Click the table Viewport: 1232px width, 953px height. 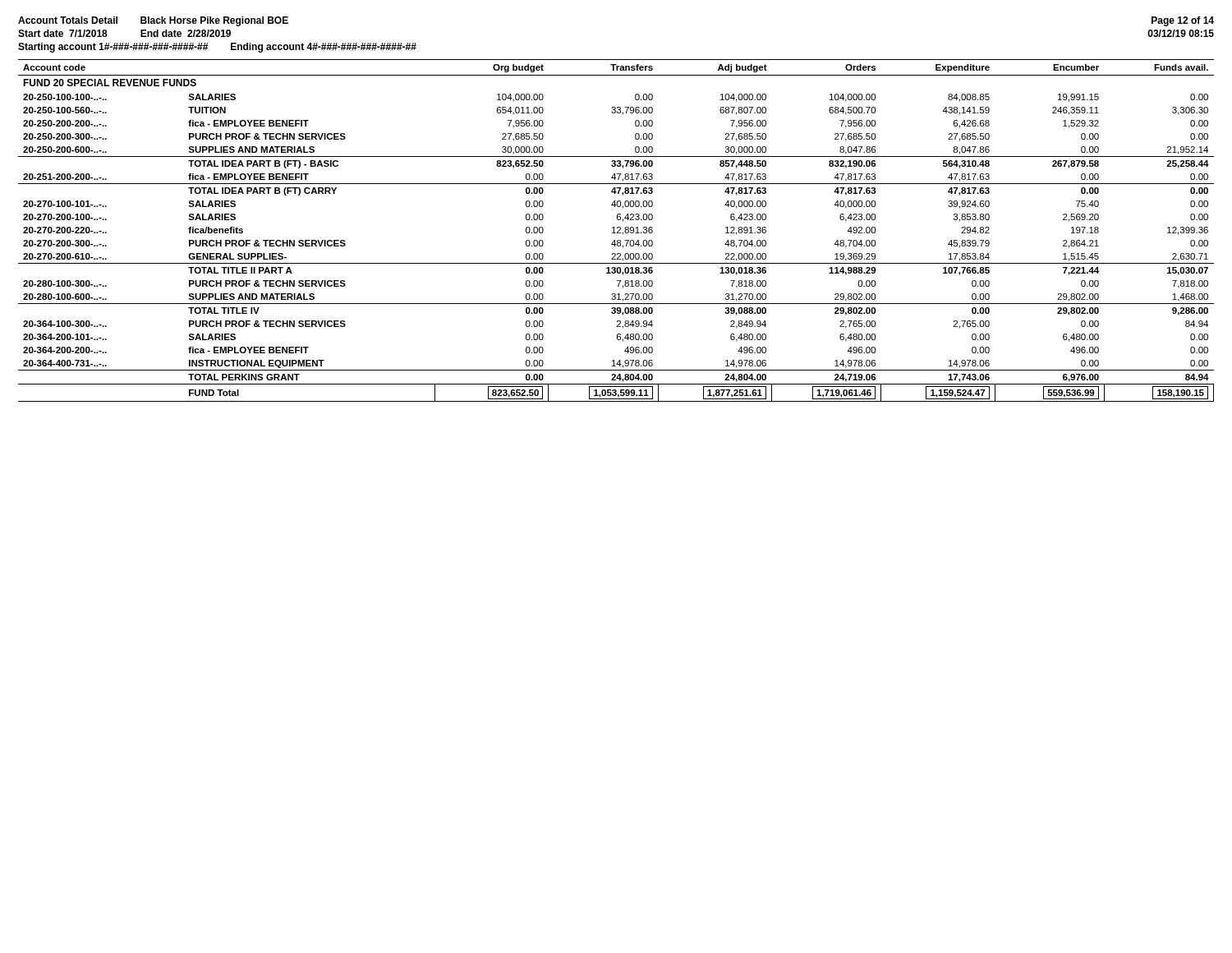pyautogui.click(x=616, y=230)
